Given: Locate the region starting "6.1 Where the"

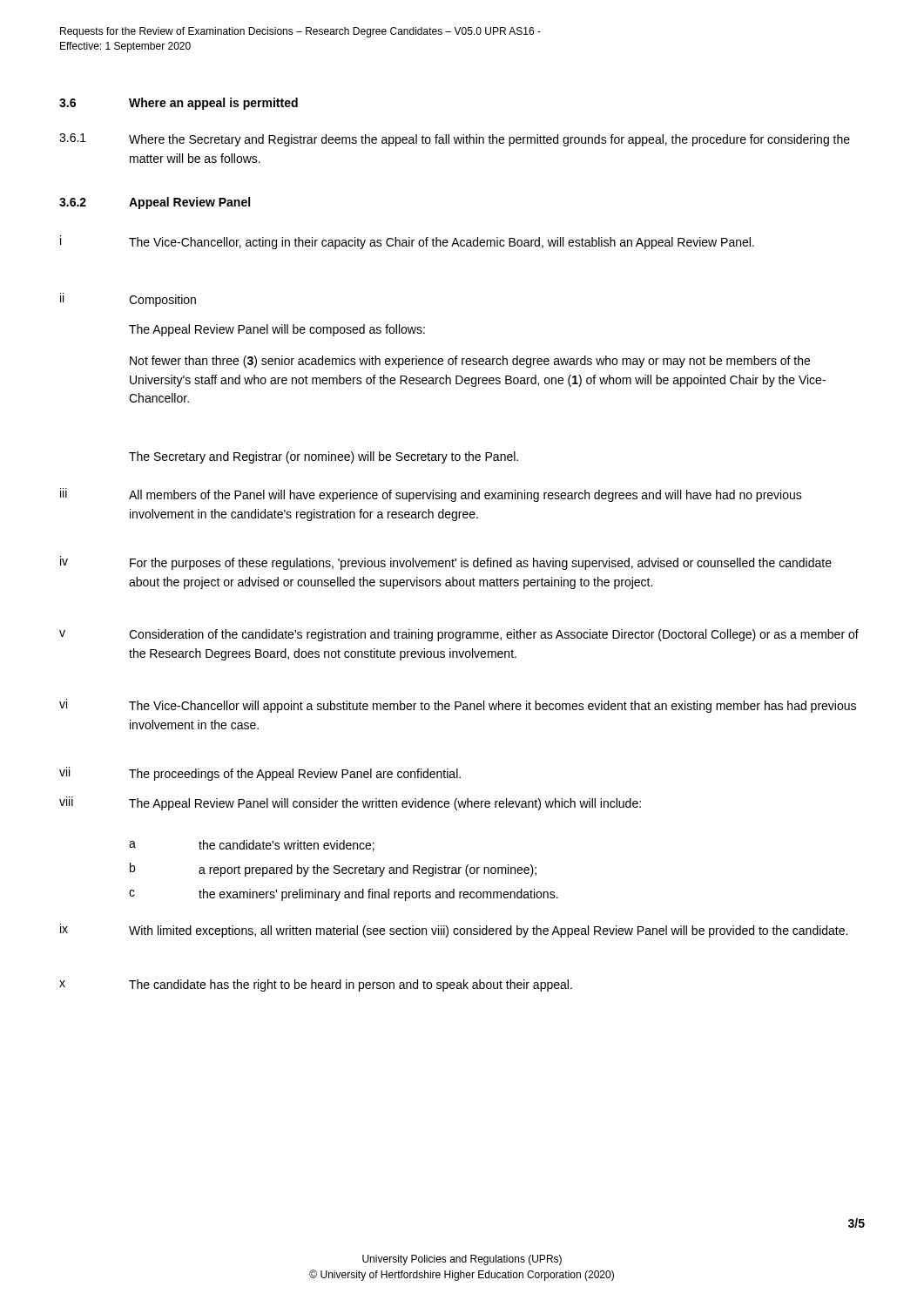Looking at the screenshot, I should pos(462,150).
